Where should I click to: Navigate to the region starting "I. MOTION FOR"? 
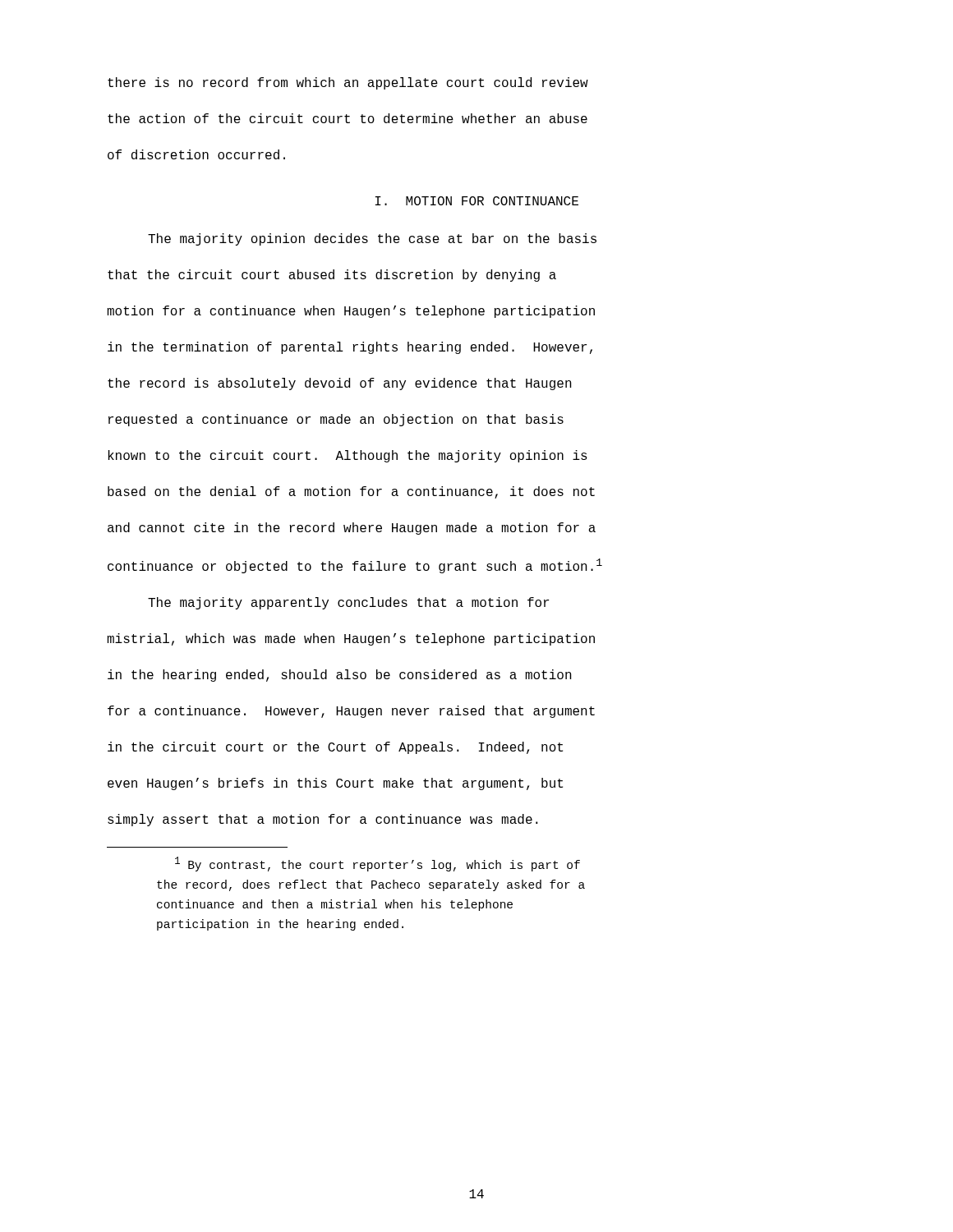(x=476, y=202)
